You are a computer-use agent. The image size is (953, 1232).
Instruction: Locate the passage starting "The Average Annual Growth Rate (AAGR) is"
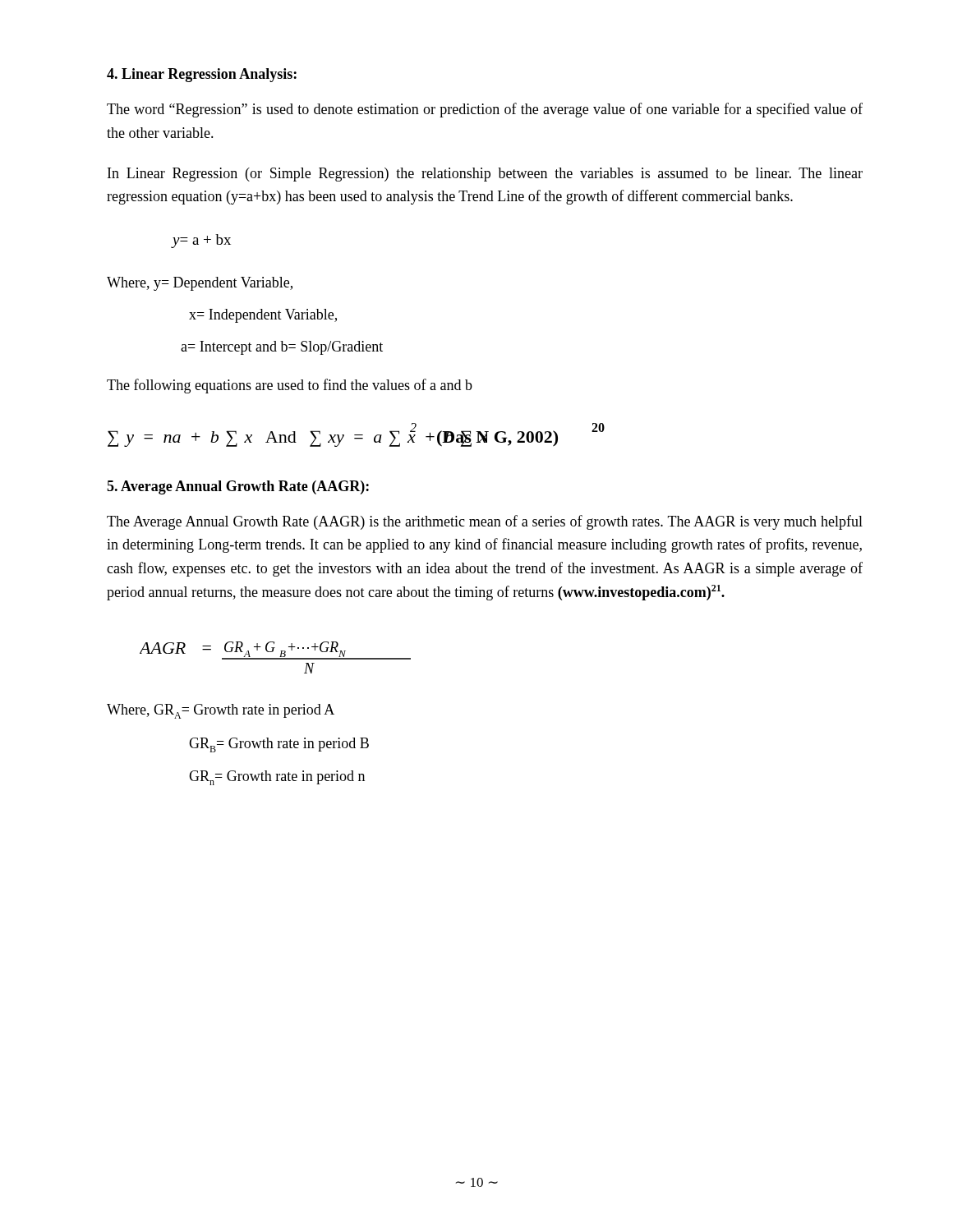(485, 557)
